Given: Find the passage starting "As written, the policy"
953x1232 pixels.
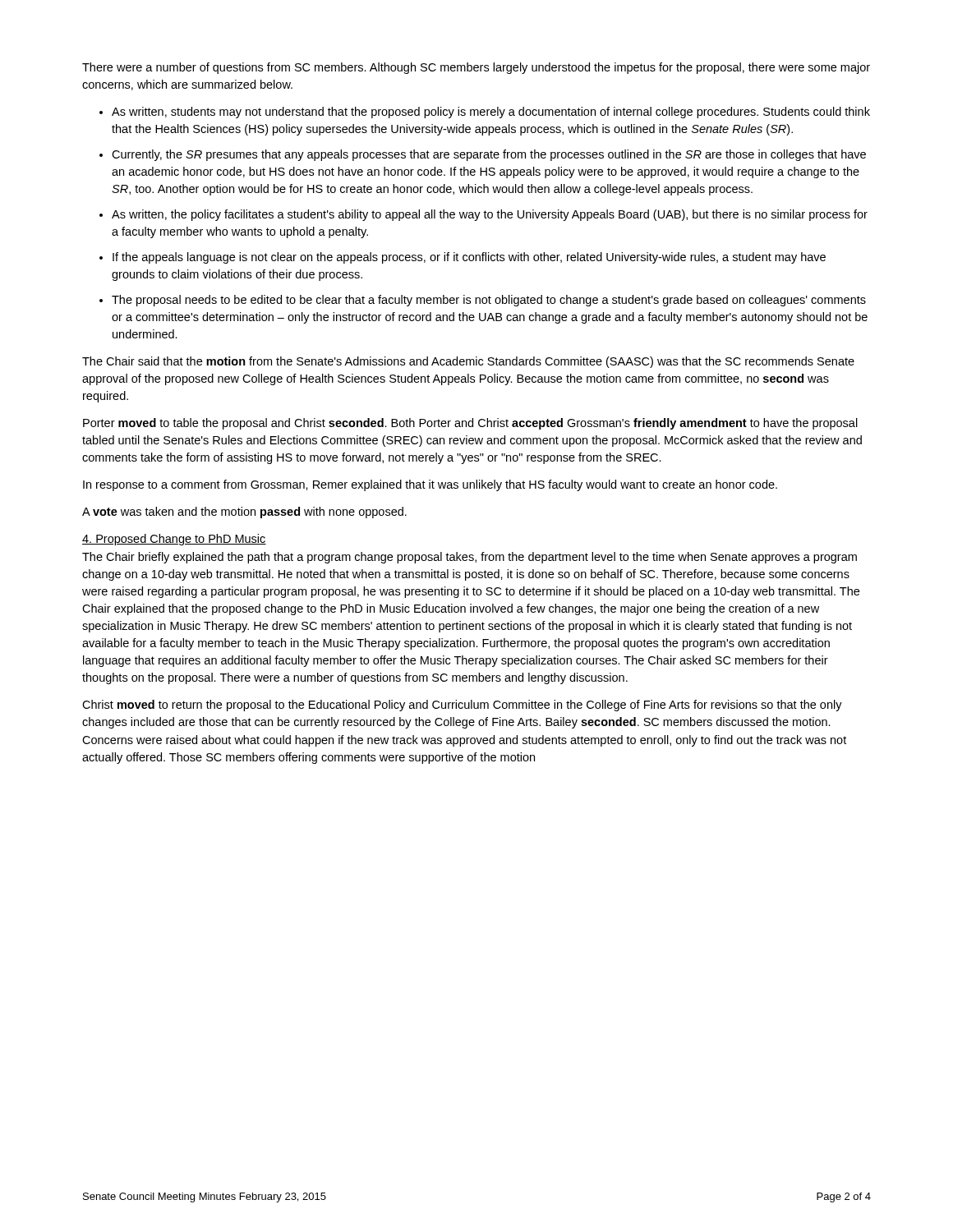Looking at the screenshot, I should tap(490, 223).
